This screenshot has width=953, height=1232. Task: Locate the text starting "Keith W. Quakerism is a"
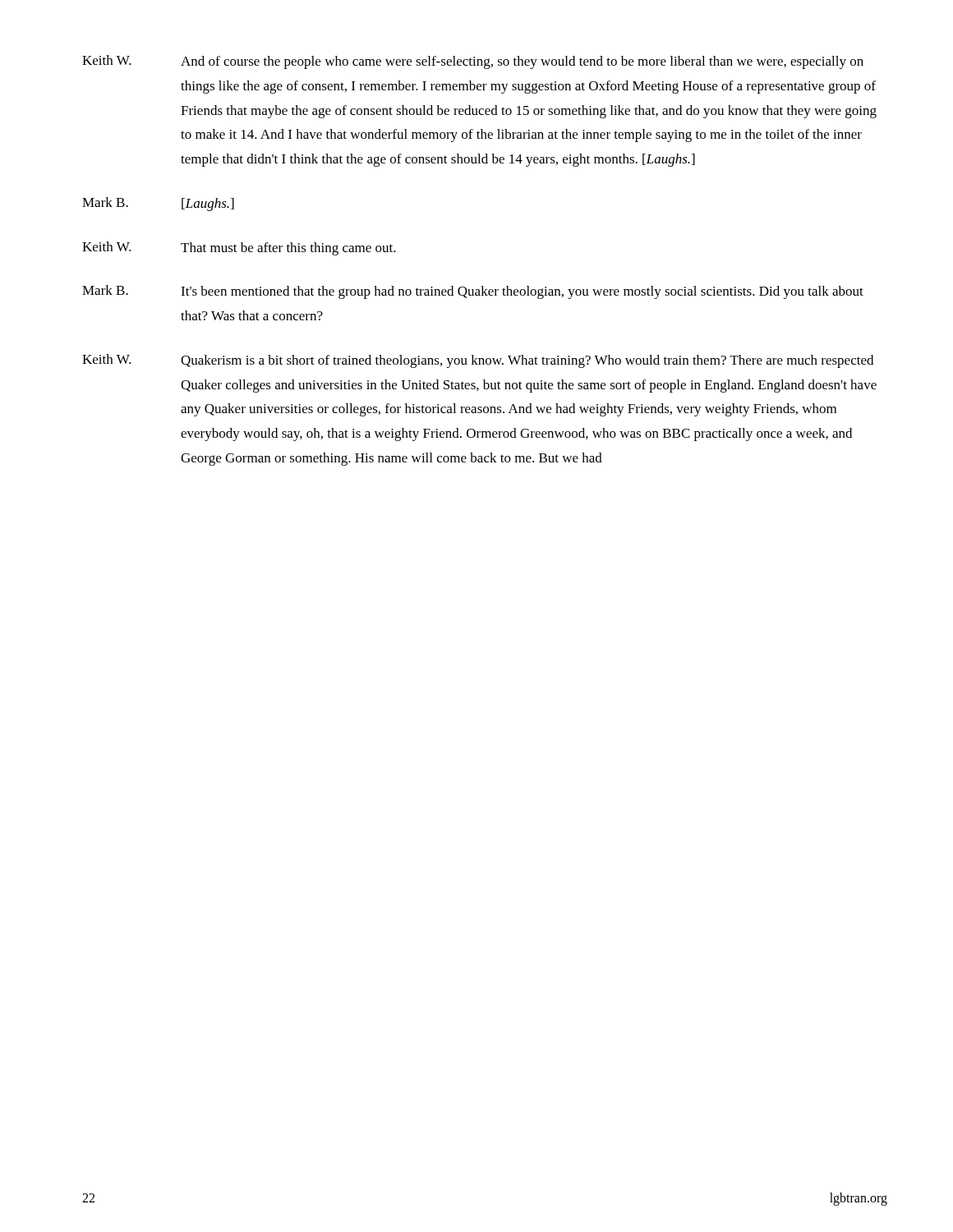485,409
